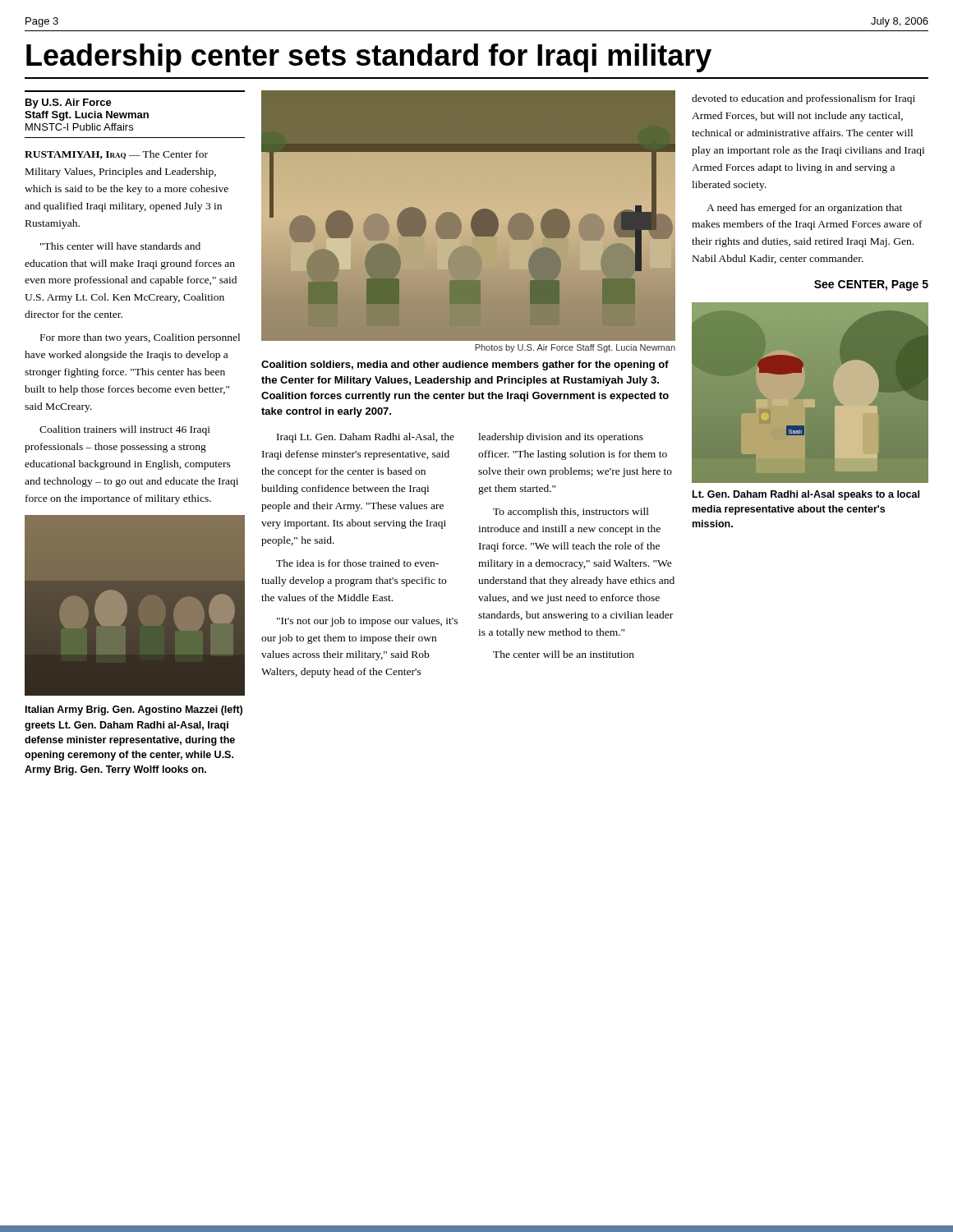This screenshot has width=953, height=1232.
Task: Select the caption that reads "Lt. Gen. Daham Radhi al-Asal speaks to a"
Action: [806, 509]
